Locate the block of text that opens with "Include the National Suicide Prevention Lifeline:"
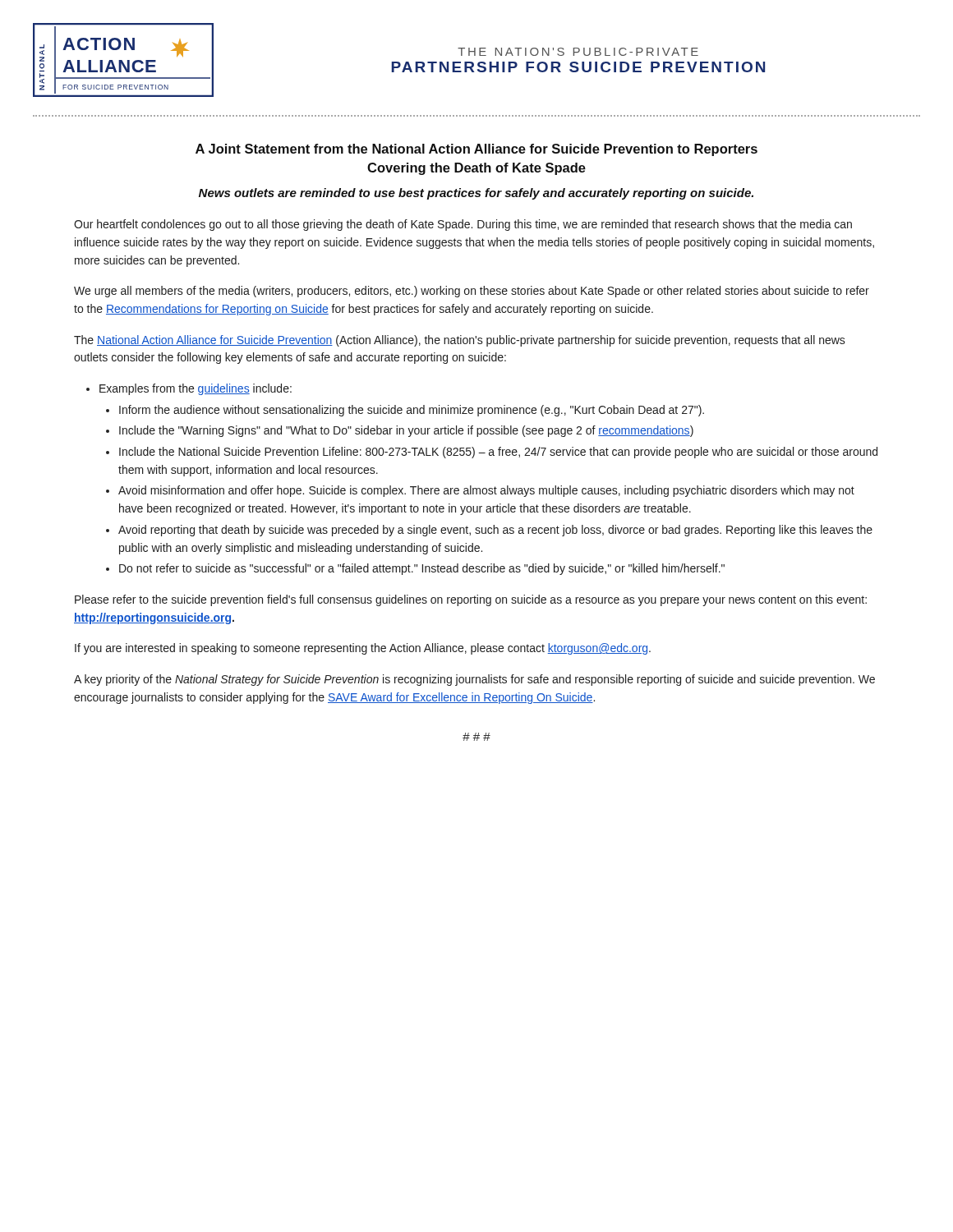The image size is (953, 1232). click(498, 461)
